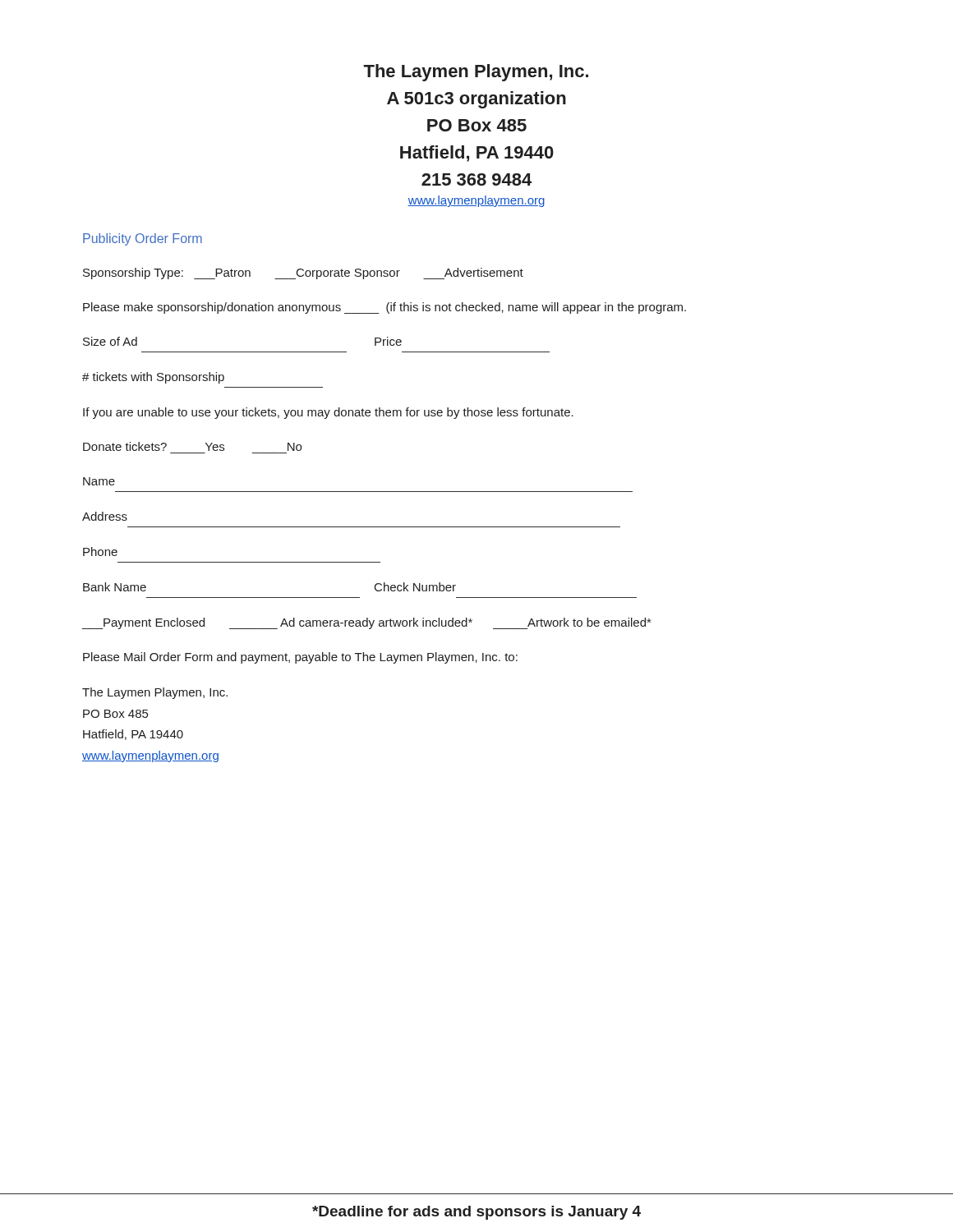Viewport: 953px width, 1232px height.
Task: Select the text block that says "If you are unable to use your tickets,"
Action: point(328,412)
